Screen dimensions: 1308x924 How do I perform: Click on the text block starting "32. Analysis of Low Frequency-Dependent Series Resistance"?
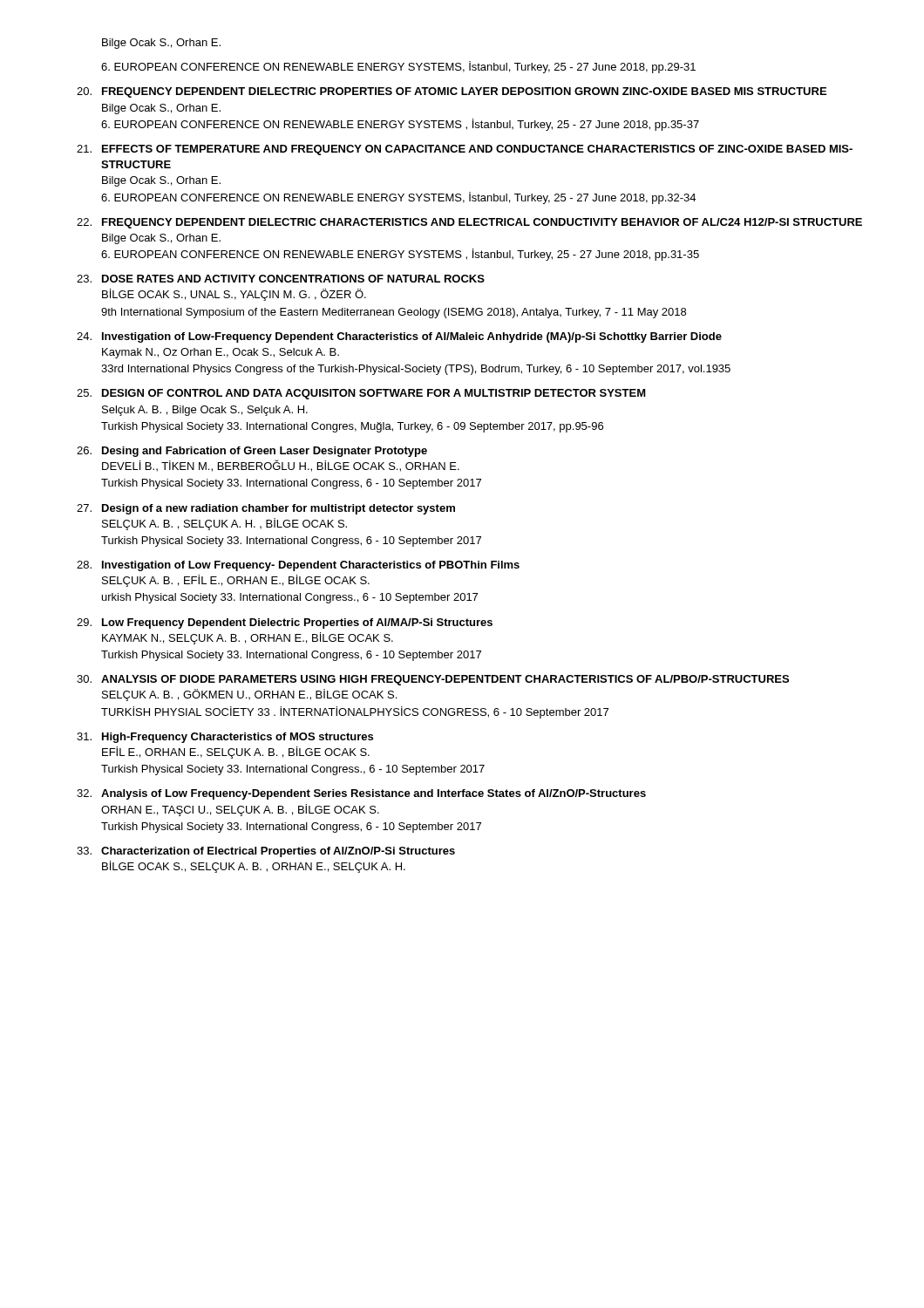tap(361, 794)
